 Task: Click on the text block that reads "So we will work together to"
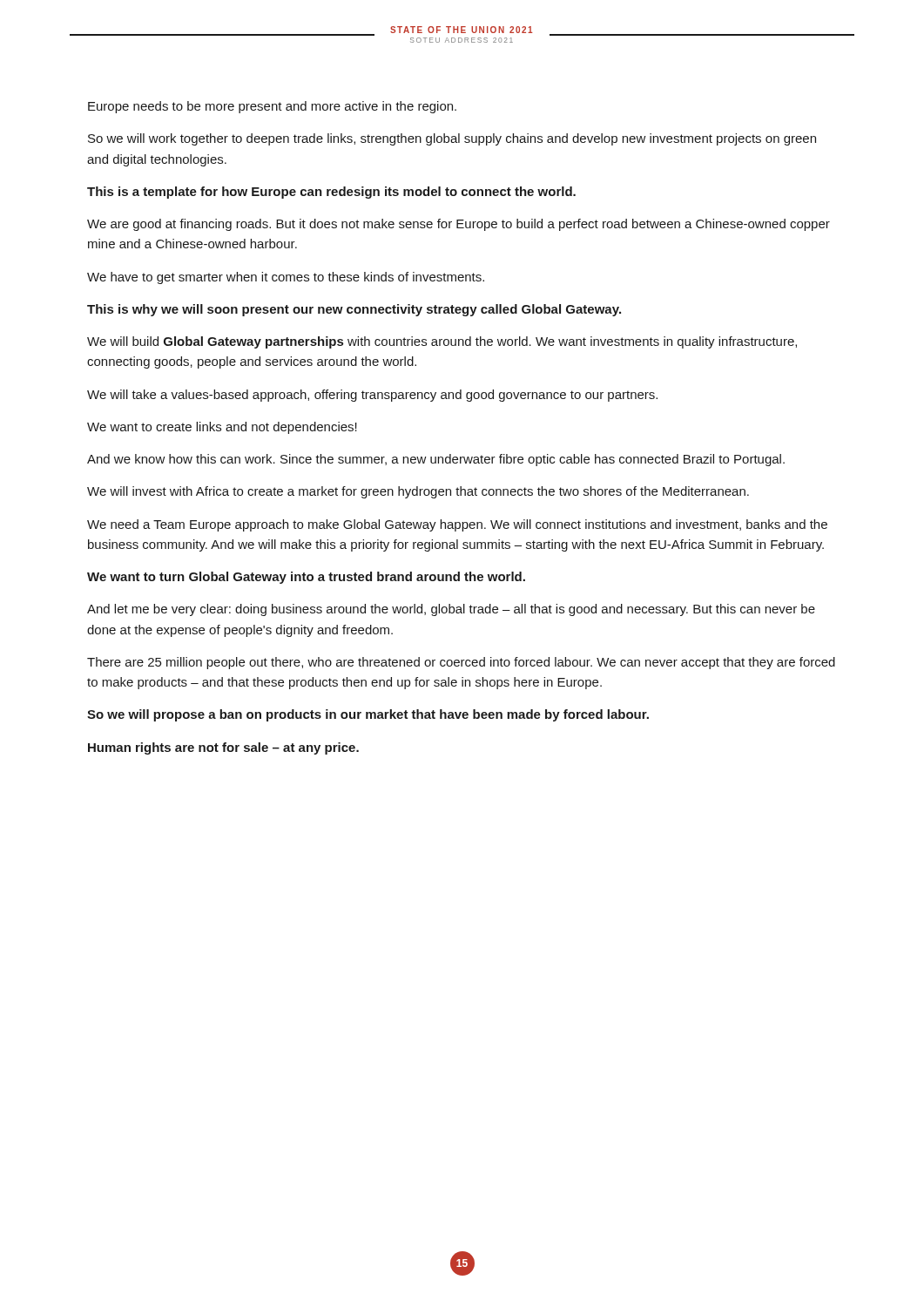click(x=452, y=148)
